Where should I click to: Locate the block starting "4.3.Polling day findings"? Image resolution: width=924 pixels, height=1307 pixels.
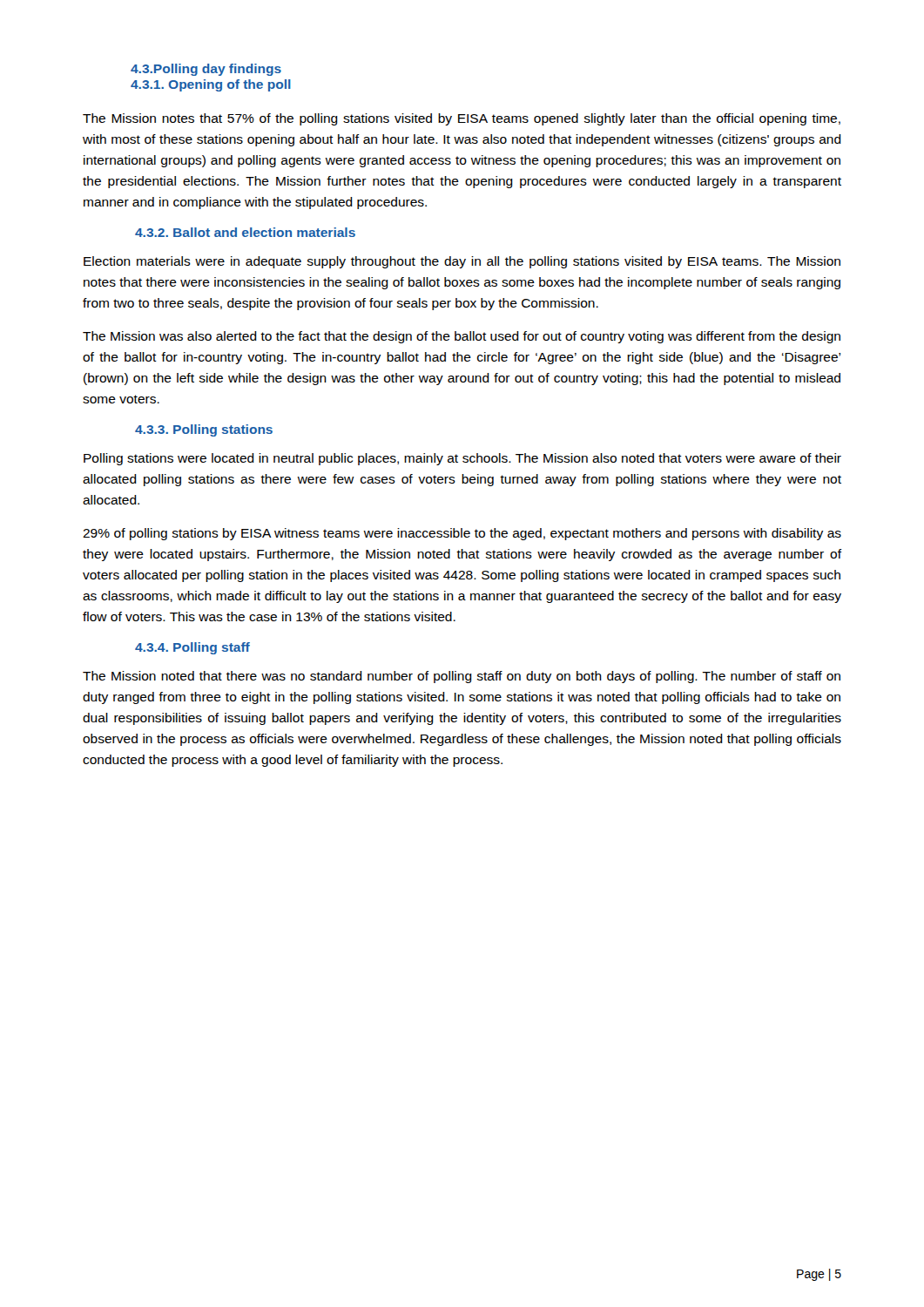point(206,68)
